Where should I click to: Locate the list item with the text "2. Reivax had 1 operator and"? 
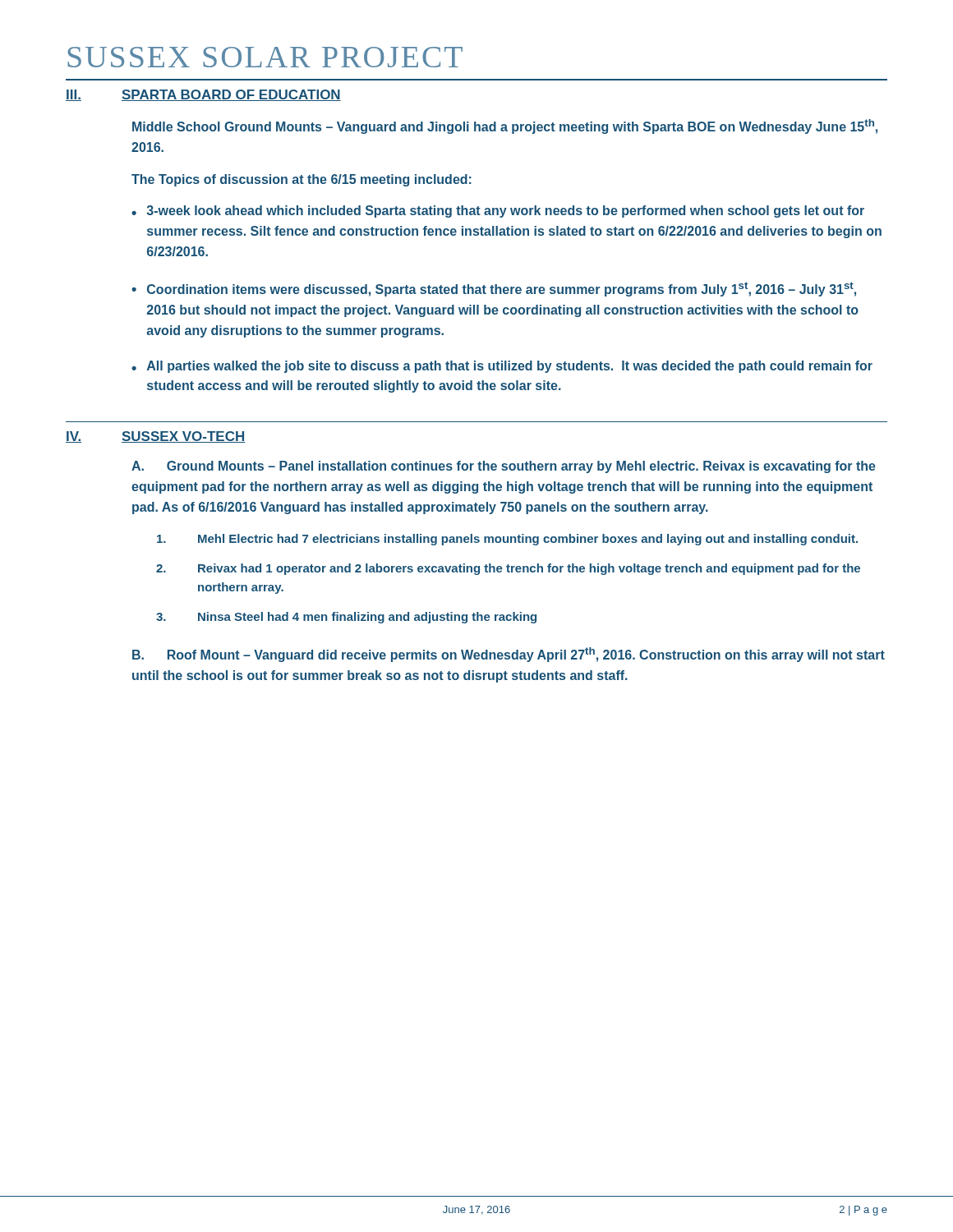point(522,578)
